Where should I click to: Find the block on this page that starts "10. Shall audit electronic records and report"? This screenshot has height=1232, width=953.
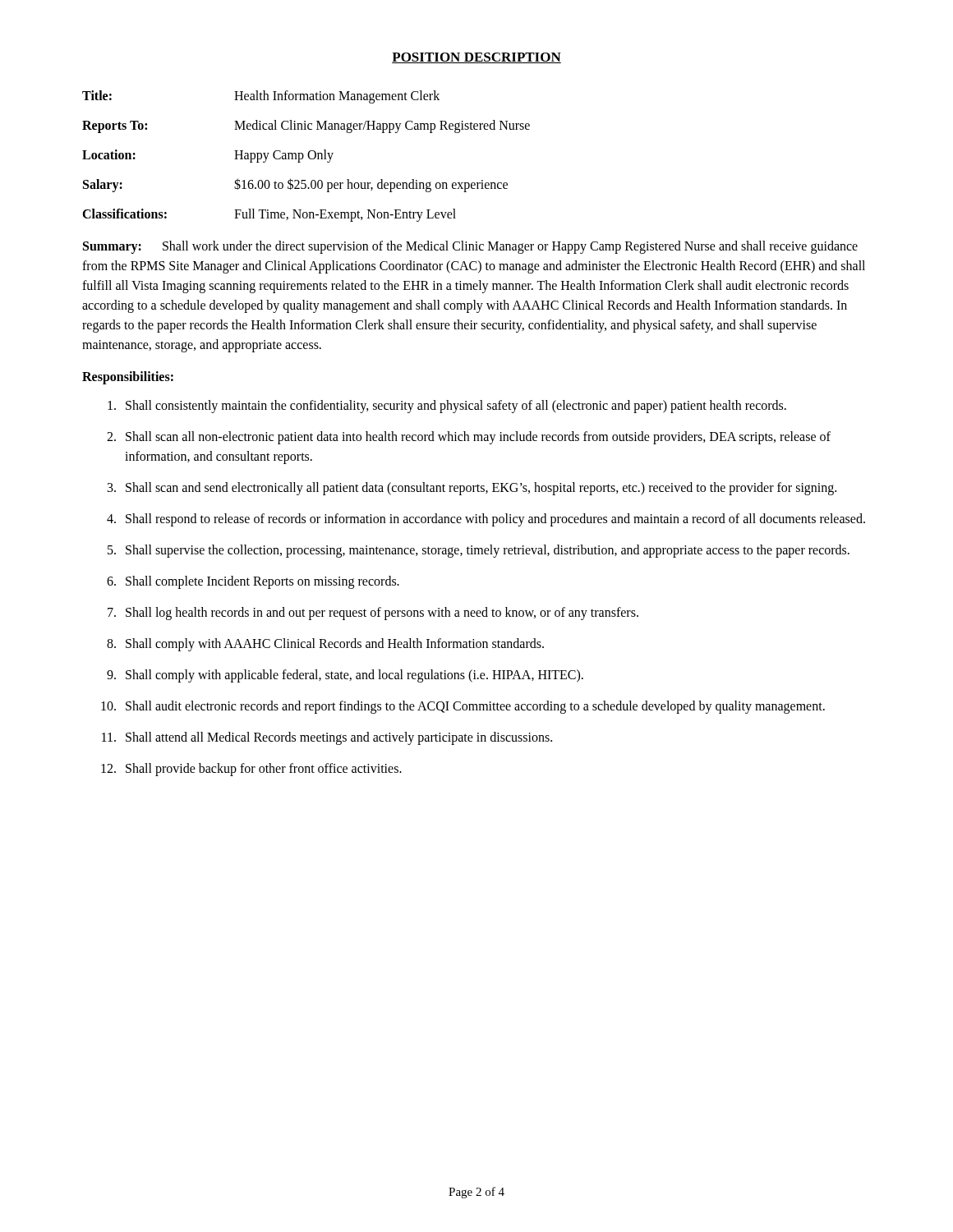point(476,706)
